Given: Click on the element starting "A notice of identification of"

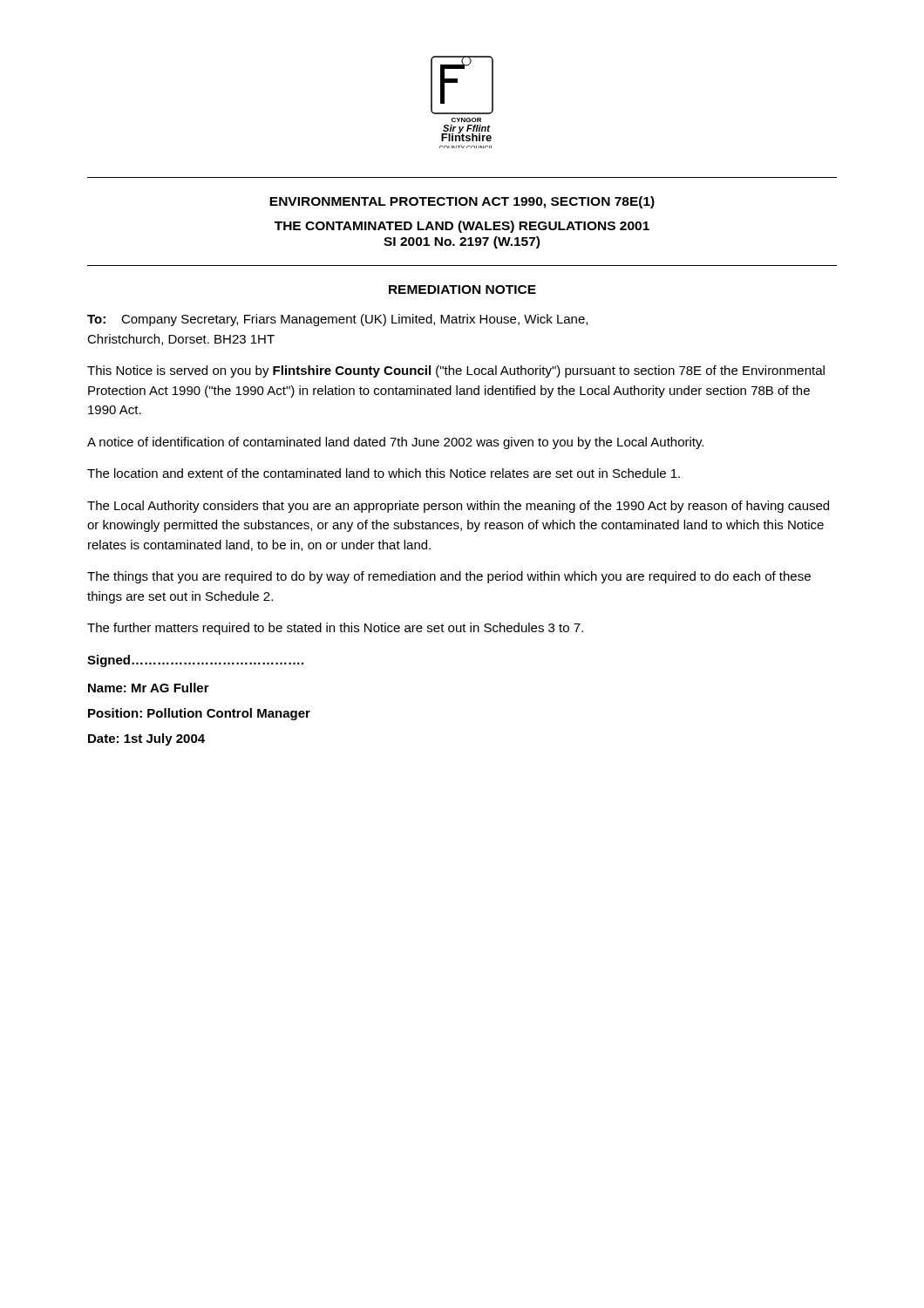Looking at the screenshot, I should [x=396, y=441].
